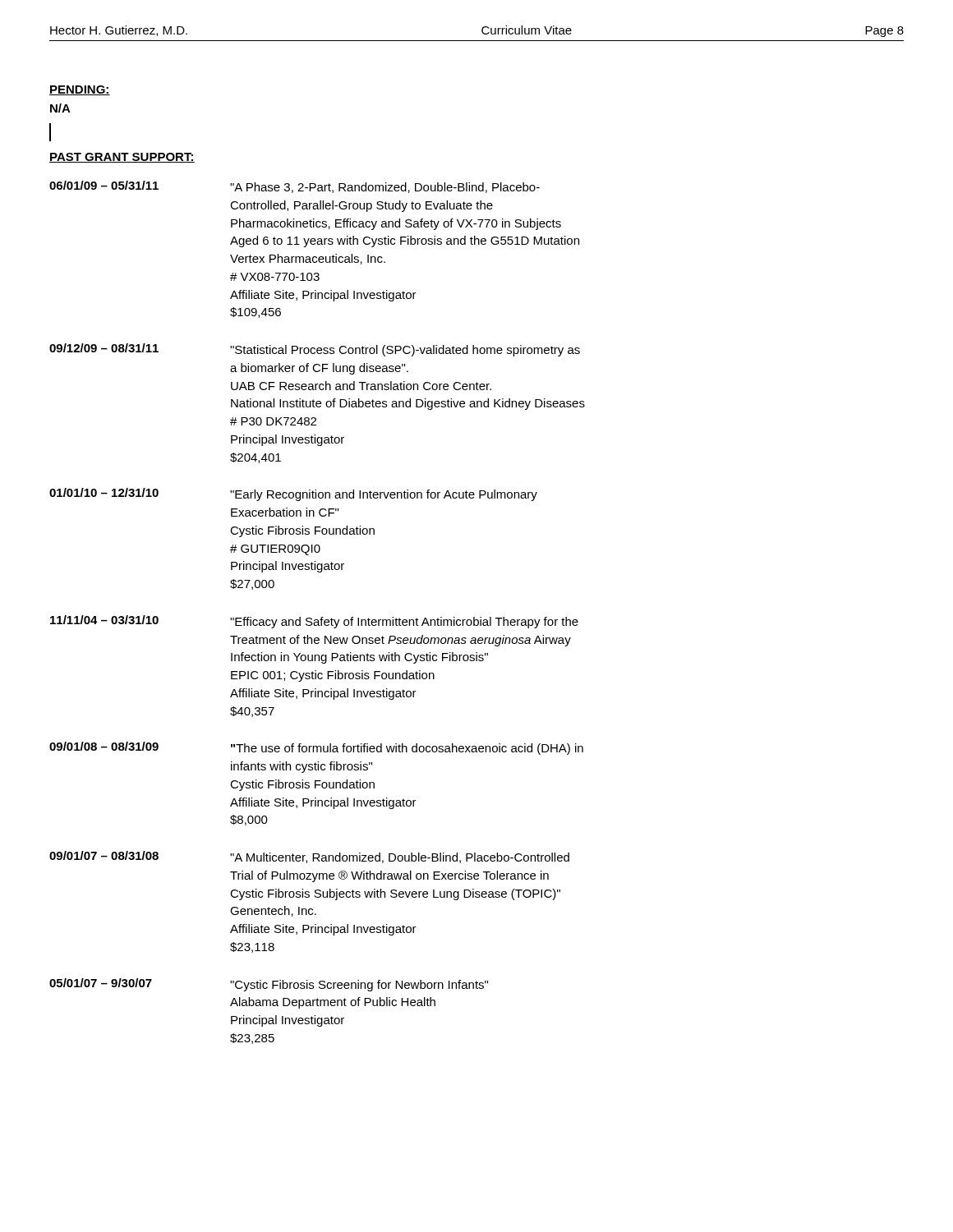Find the text containing "09/12/09 – 08/31/11"
This screenshot has width=953, height=1232.
point(104,348)
